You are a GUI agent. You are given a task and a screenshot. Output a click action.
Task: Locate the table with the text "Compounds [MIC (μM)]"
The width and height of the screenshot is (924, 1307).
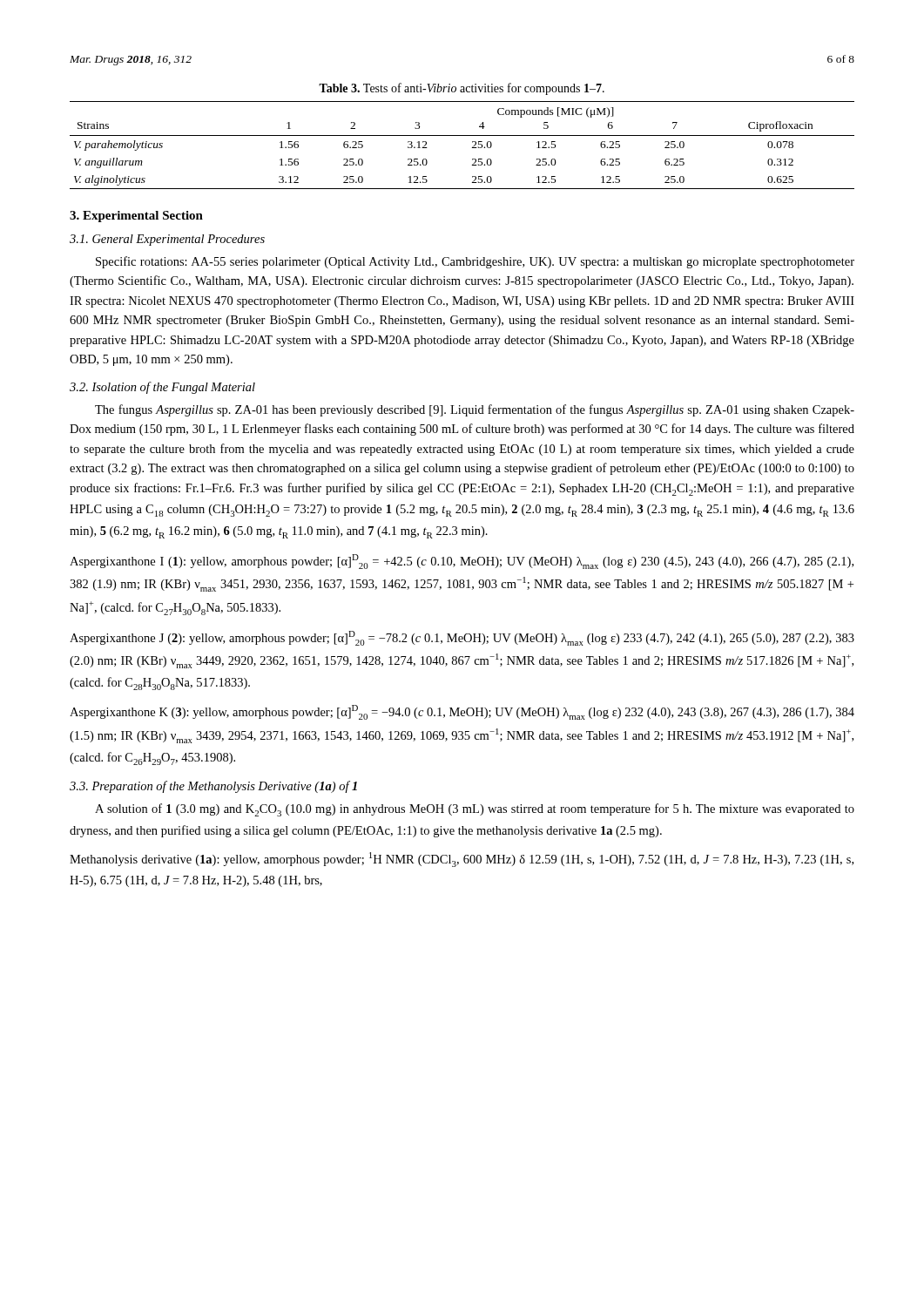click(x=462, y=145)
